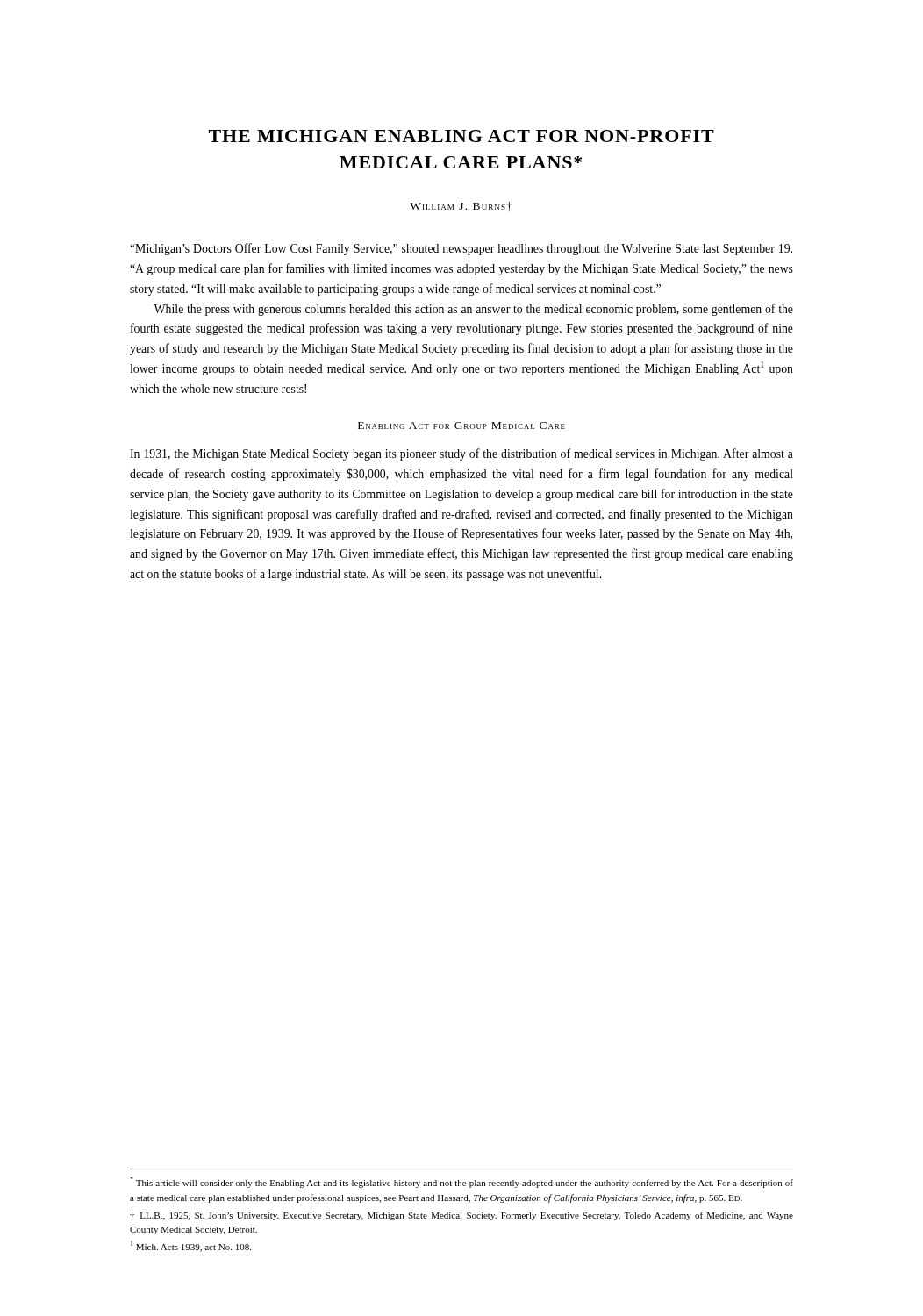Where does it say "Enabling Act for Group Medical Care"?
923x1316 pixels.
click(x=462, y=425)
